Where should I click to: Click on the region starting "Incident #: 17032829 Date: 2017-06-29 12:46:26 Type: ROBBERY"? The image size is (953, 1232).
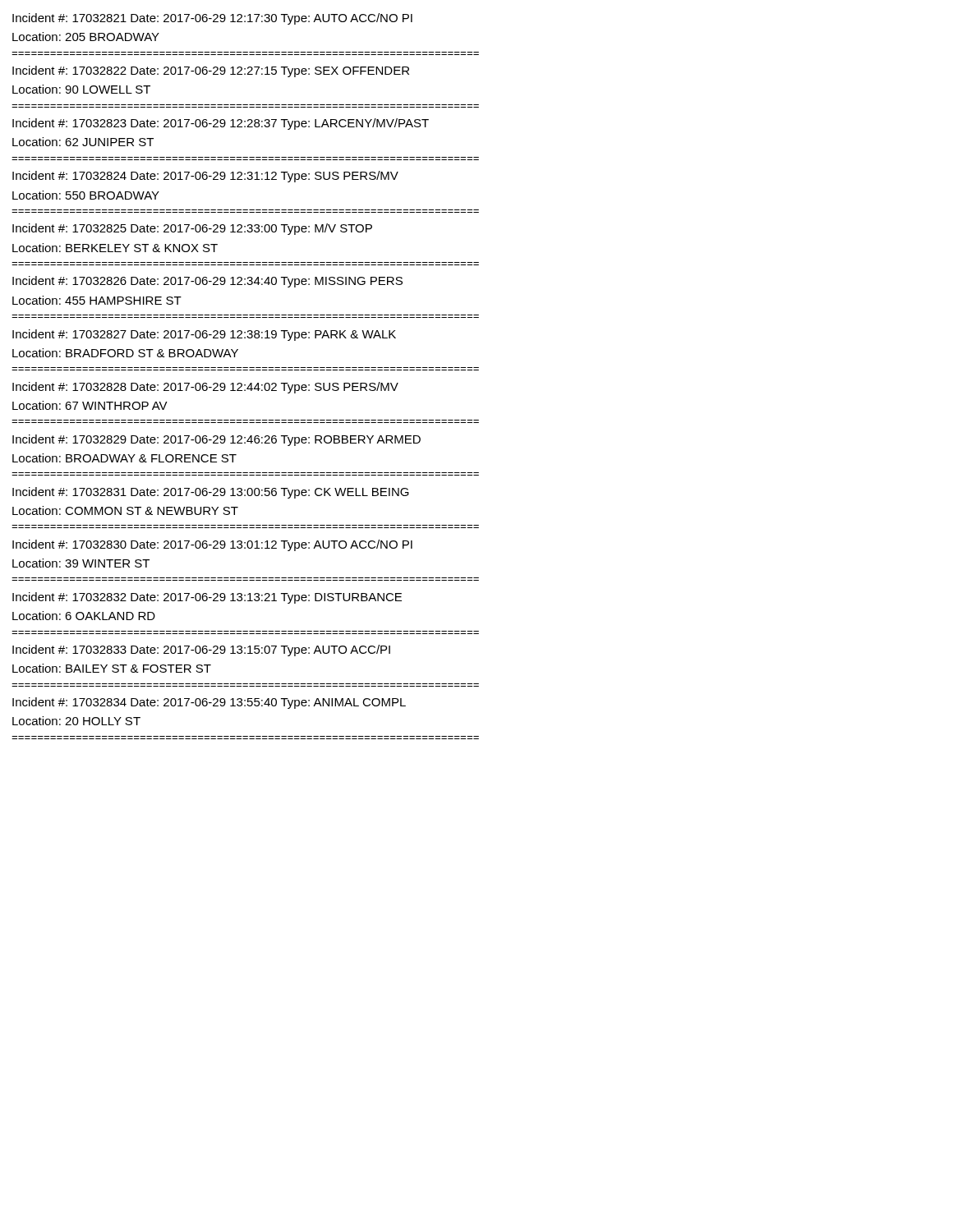(x=216, y=440)
